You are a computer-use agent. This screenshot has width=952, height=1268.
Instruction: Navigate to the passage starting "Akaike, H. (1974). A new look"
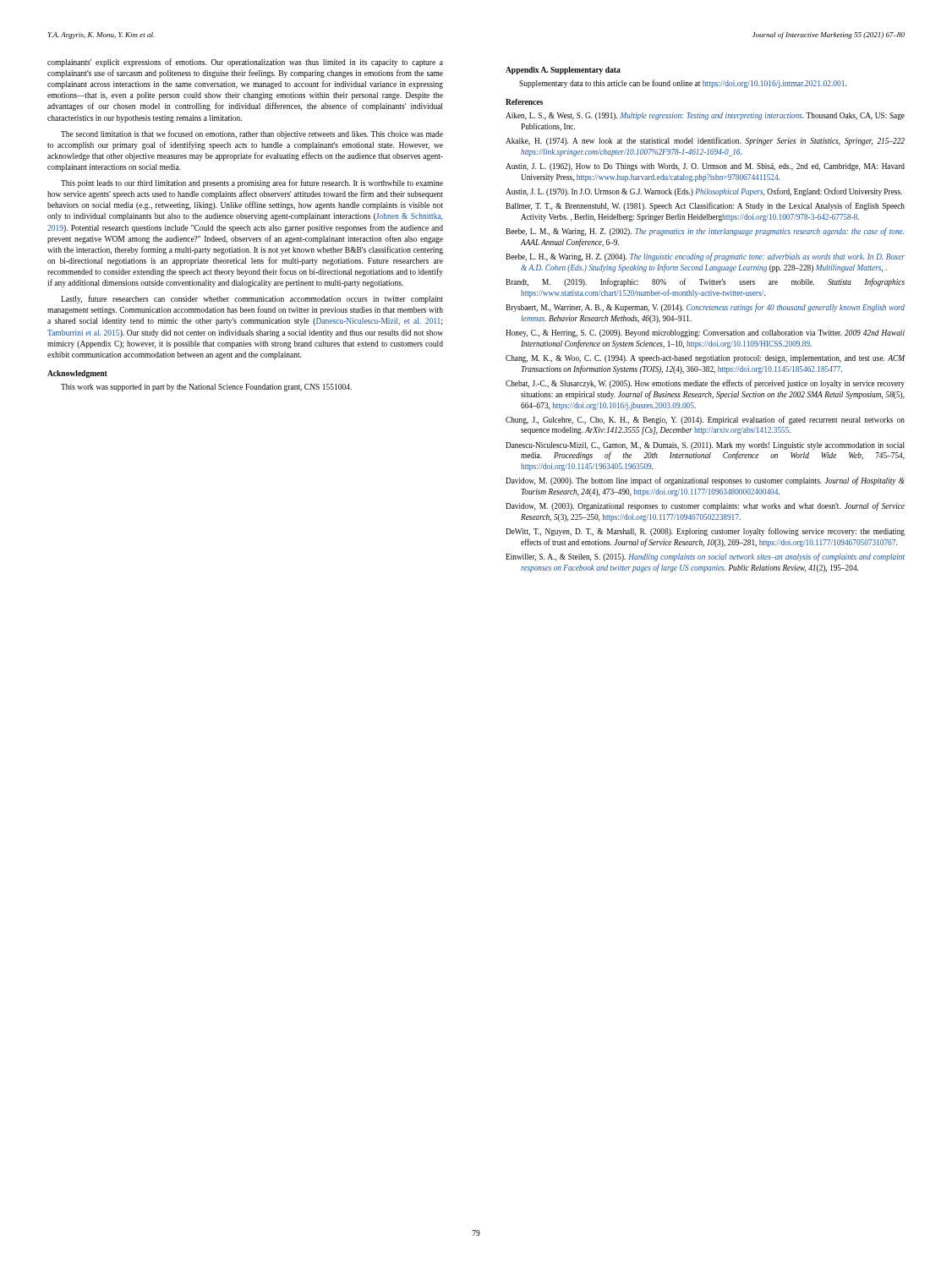click(705, 147)
